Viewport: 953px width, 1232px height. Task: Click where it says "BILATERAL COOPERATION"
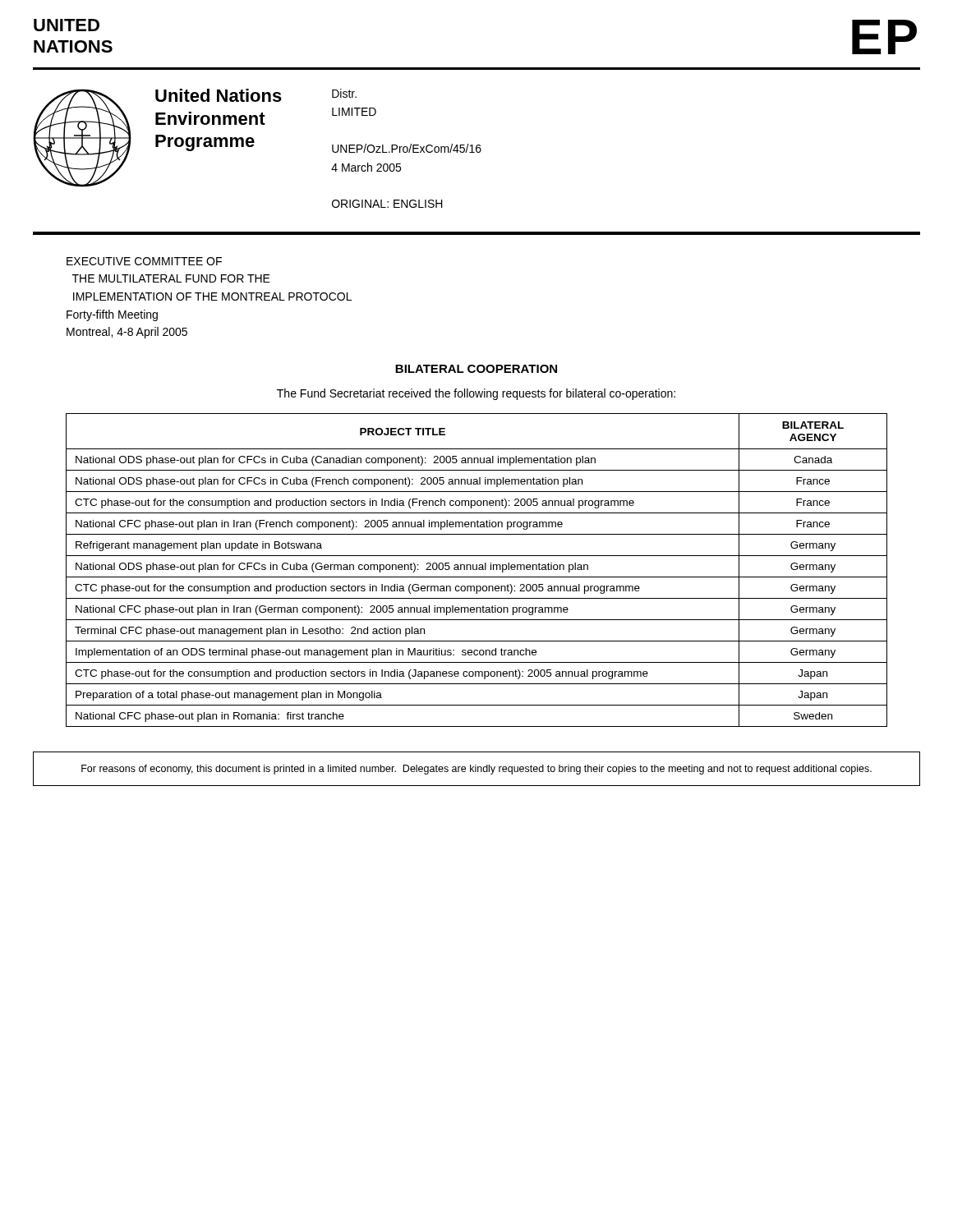coord(476,368)
